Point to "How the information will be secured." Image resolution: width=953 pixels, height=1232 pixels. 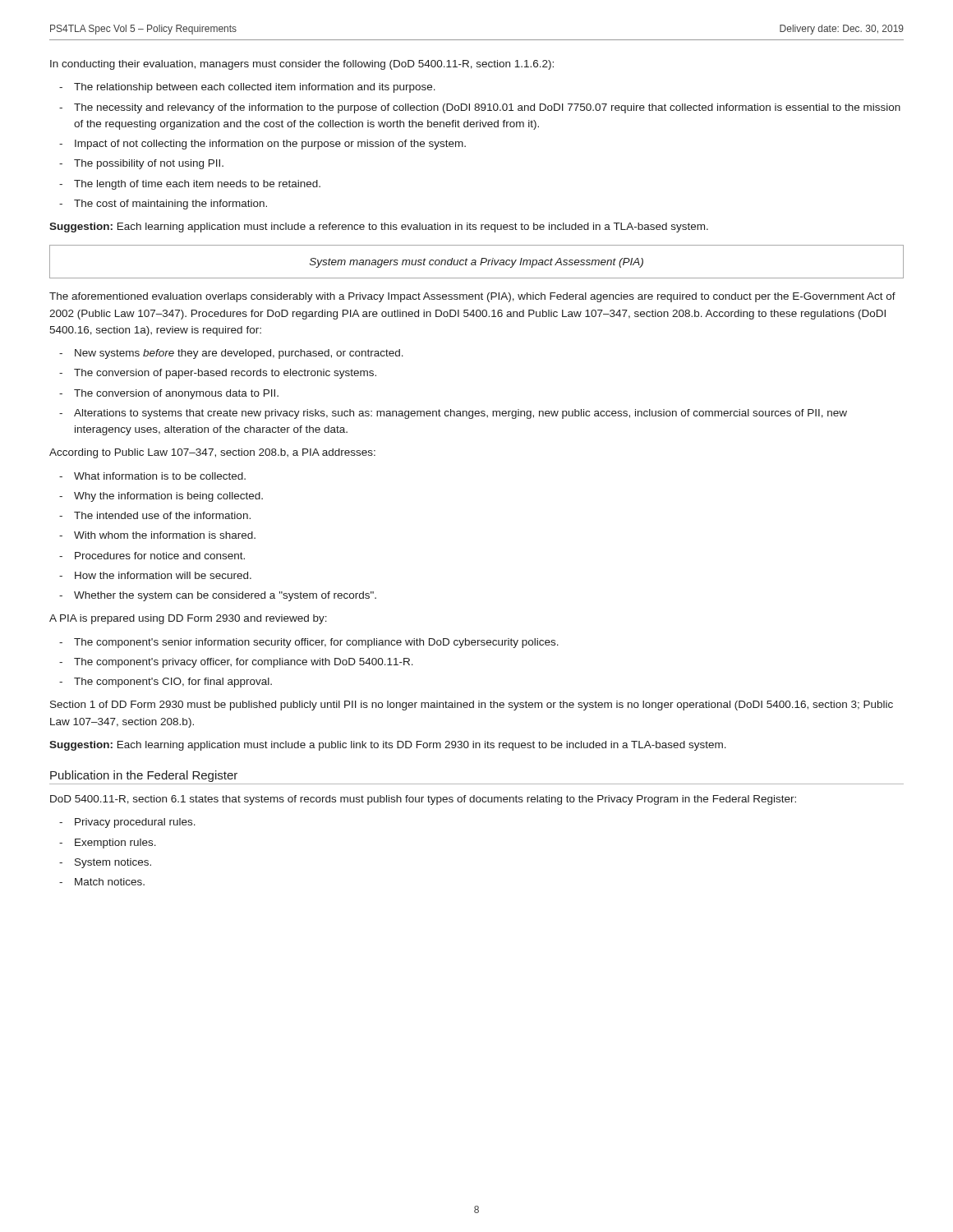tap(163, 575)
